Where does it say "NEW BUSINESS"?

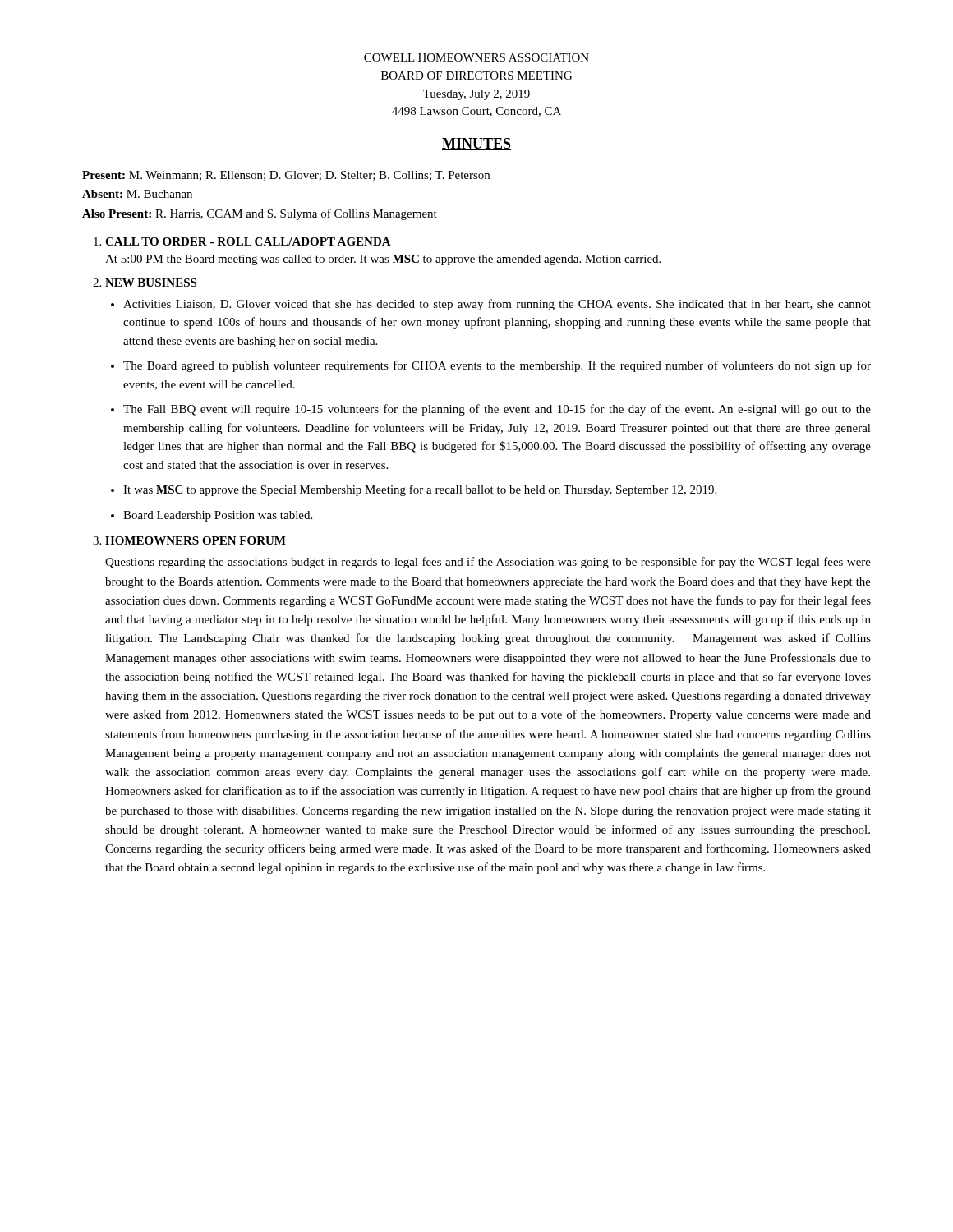151,282
